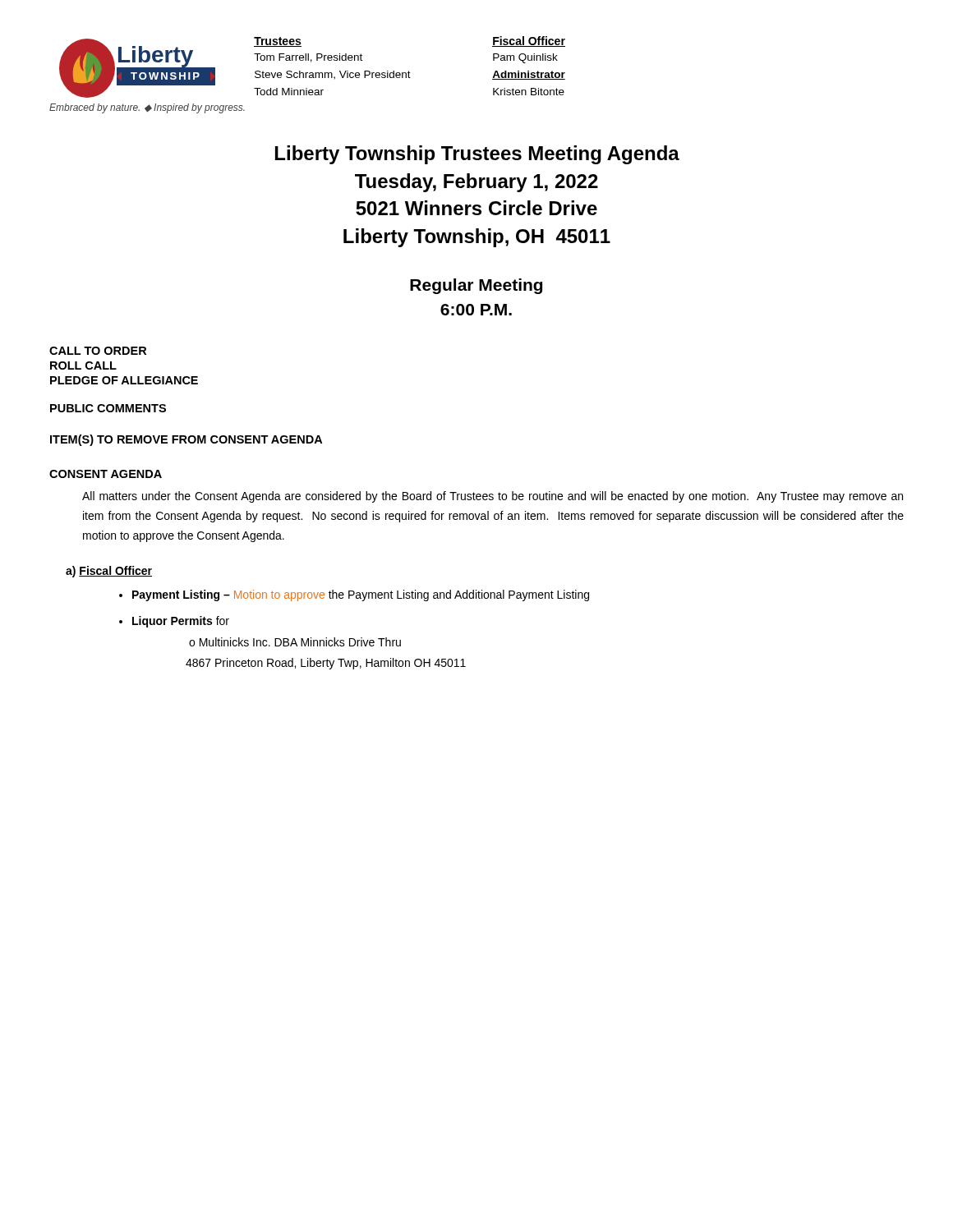
Task: Point to the passage starting "Payment Listing – Motion to approve the"
Action: coord(361,594)
